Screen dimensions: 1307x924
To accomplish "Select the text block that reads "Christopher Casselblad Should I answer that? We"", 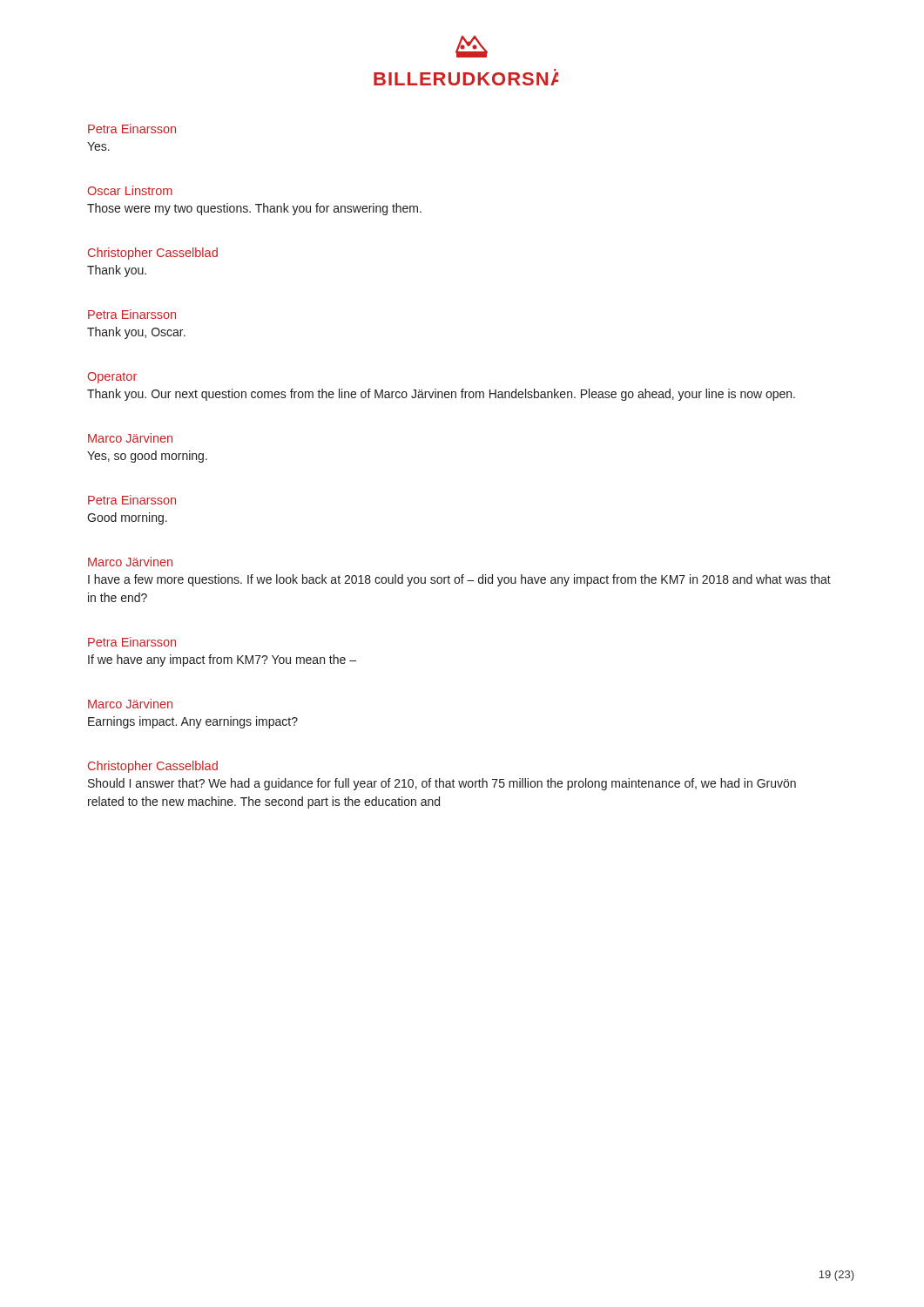I will coord(462,785).
